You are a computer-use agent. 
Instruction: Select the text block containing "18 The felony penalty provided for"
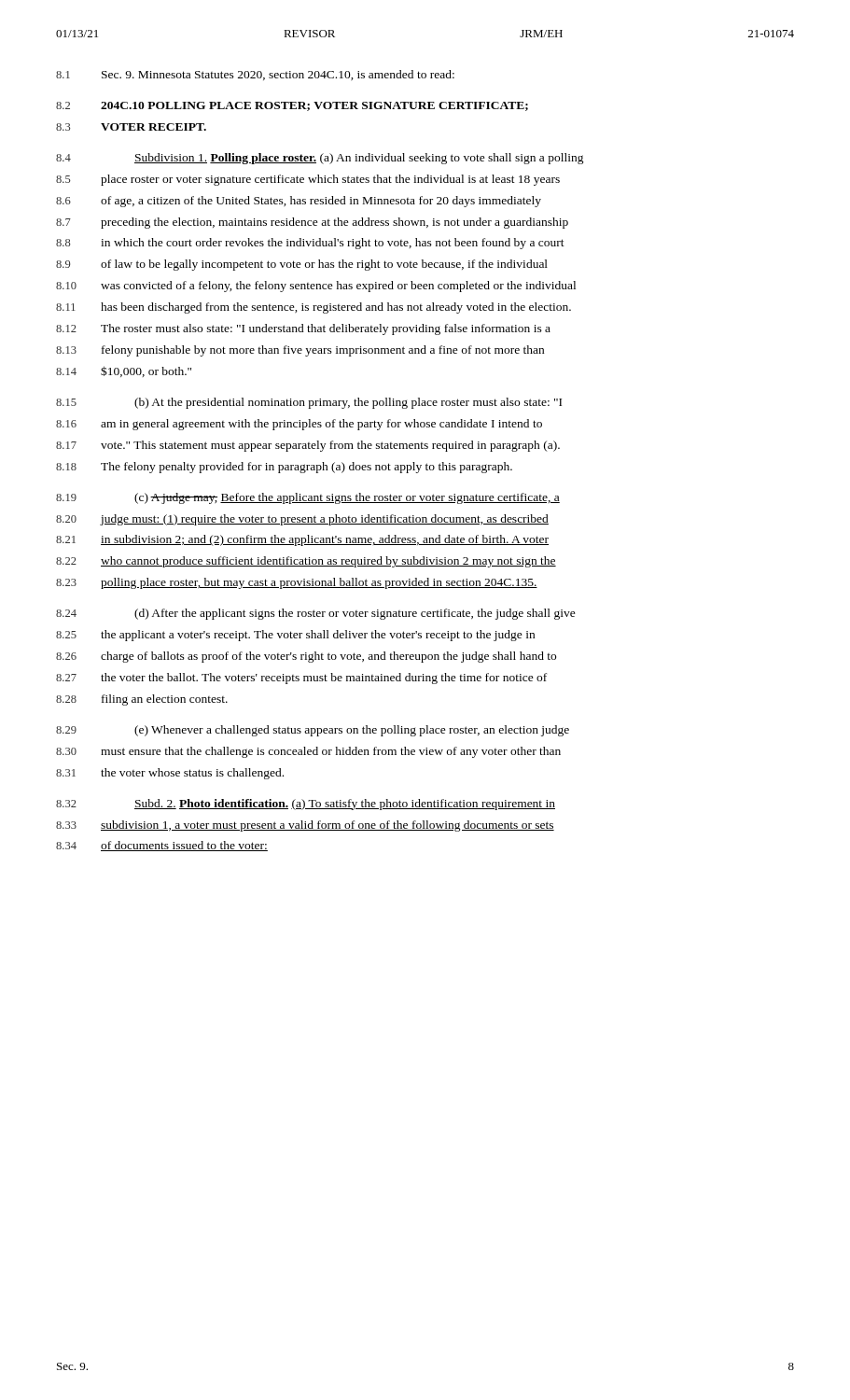(425, 467)
